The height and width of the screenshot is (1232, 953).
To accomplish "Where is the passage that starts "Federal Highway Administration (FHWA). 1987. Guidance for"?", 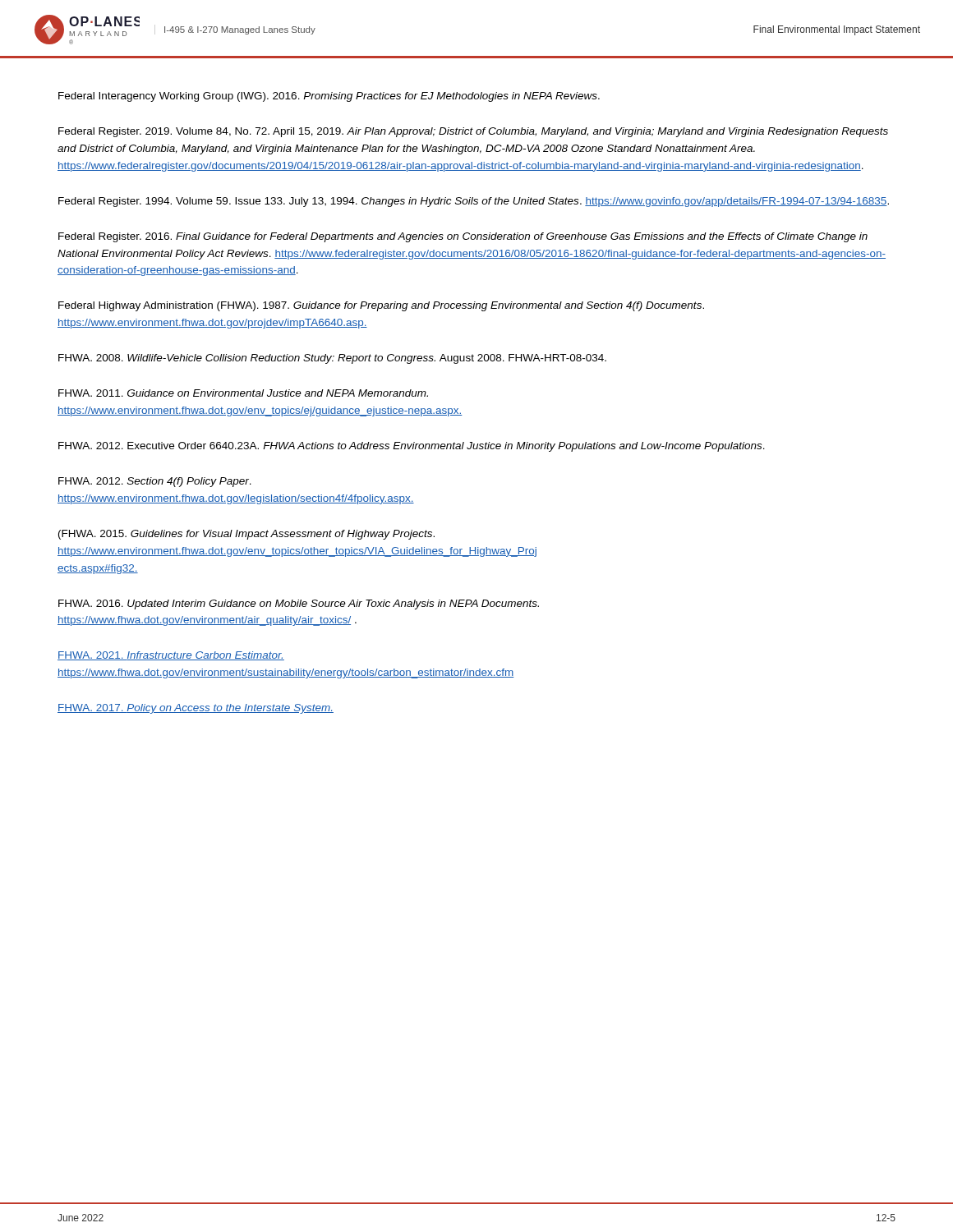I will pyautogui.click(x=381, y=314).
